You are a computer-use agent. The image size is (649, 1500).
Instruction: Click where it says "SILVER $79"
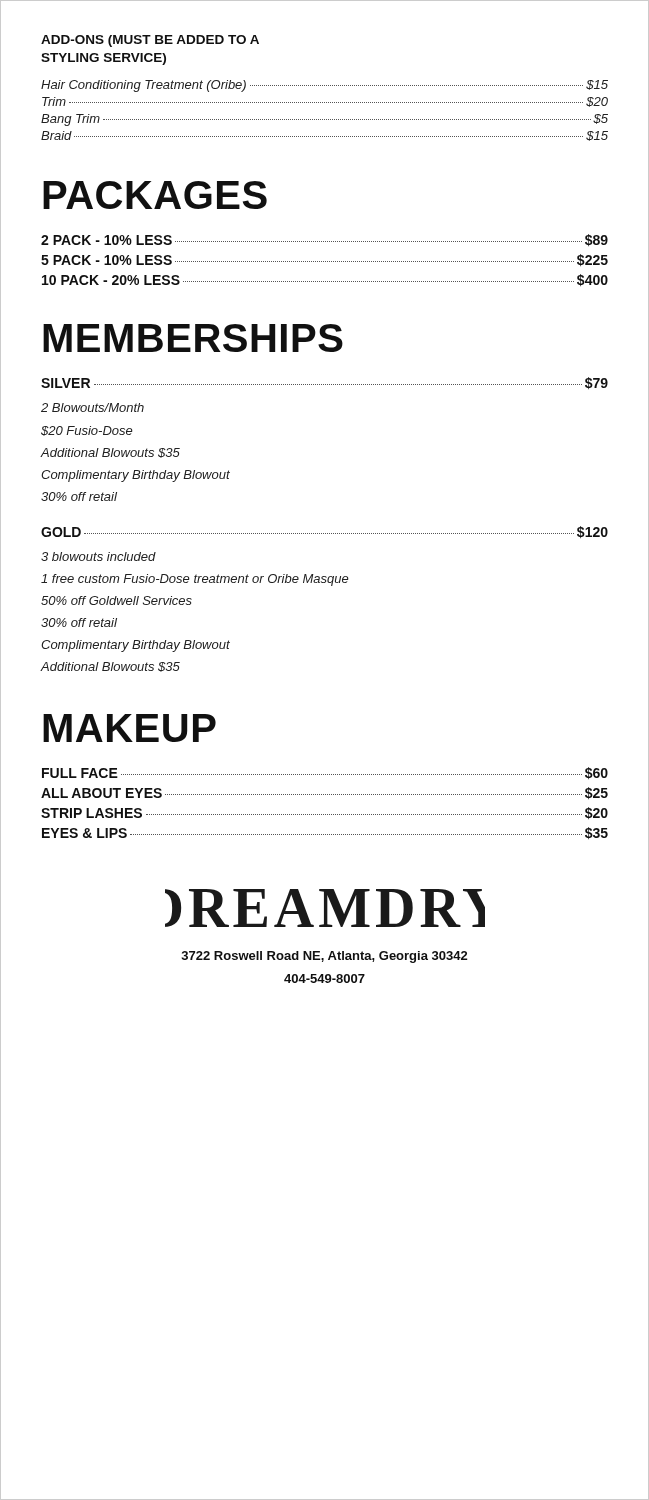[x=324, y=383]
